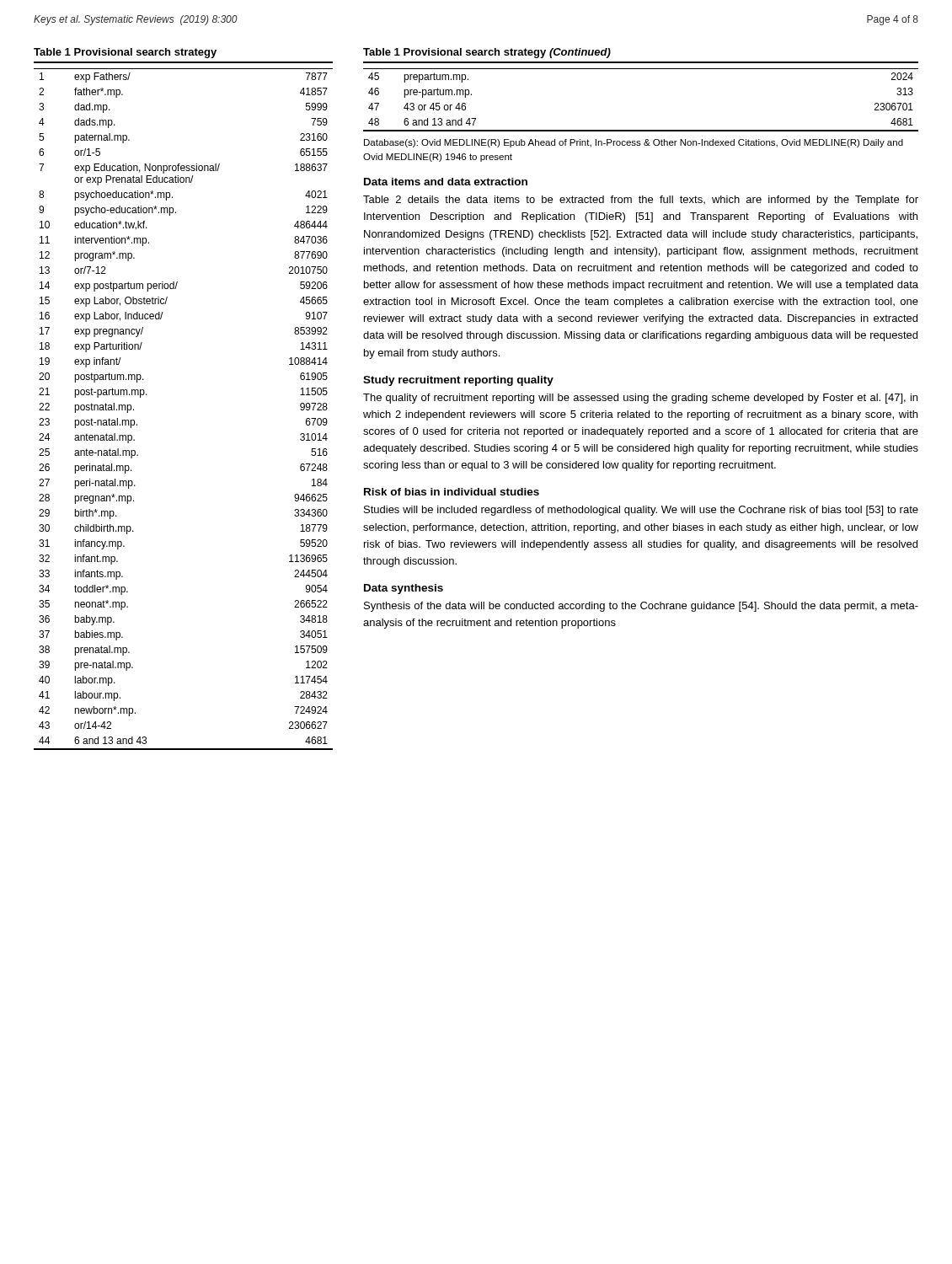Point to the block starting "Data synthesis"
The image size is (952, 1264).
403,588
